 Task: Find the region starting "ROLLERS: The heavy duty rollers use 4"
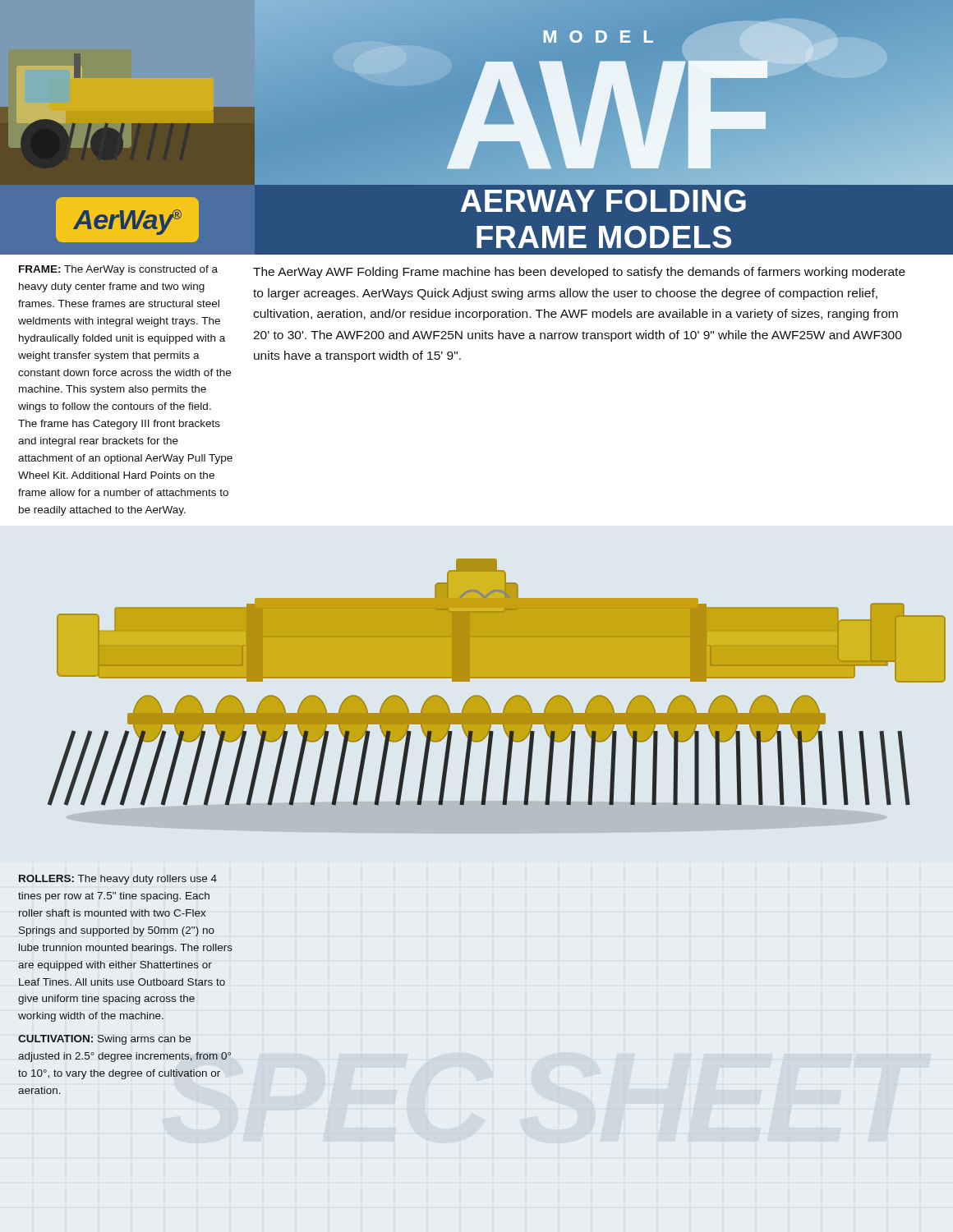click(126, 948)
